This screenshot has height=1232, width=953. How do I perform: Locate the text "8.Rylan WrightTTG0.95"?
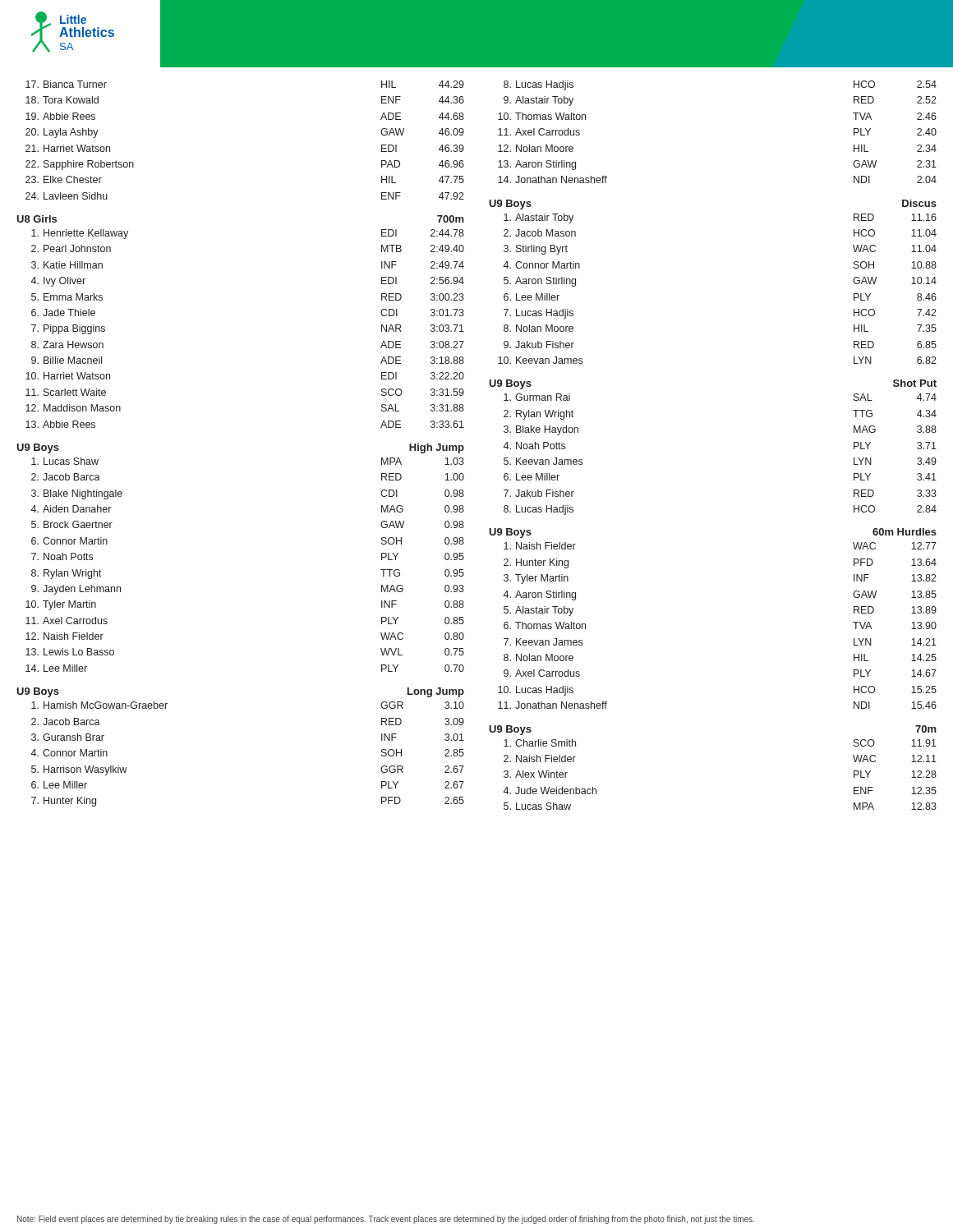coord(64,574)
